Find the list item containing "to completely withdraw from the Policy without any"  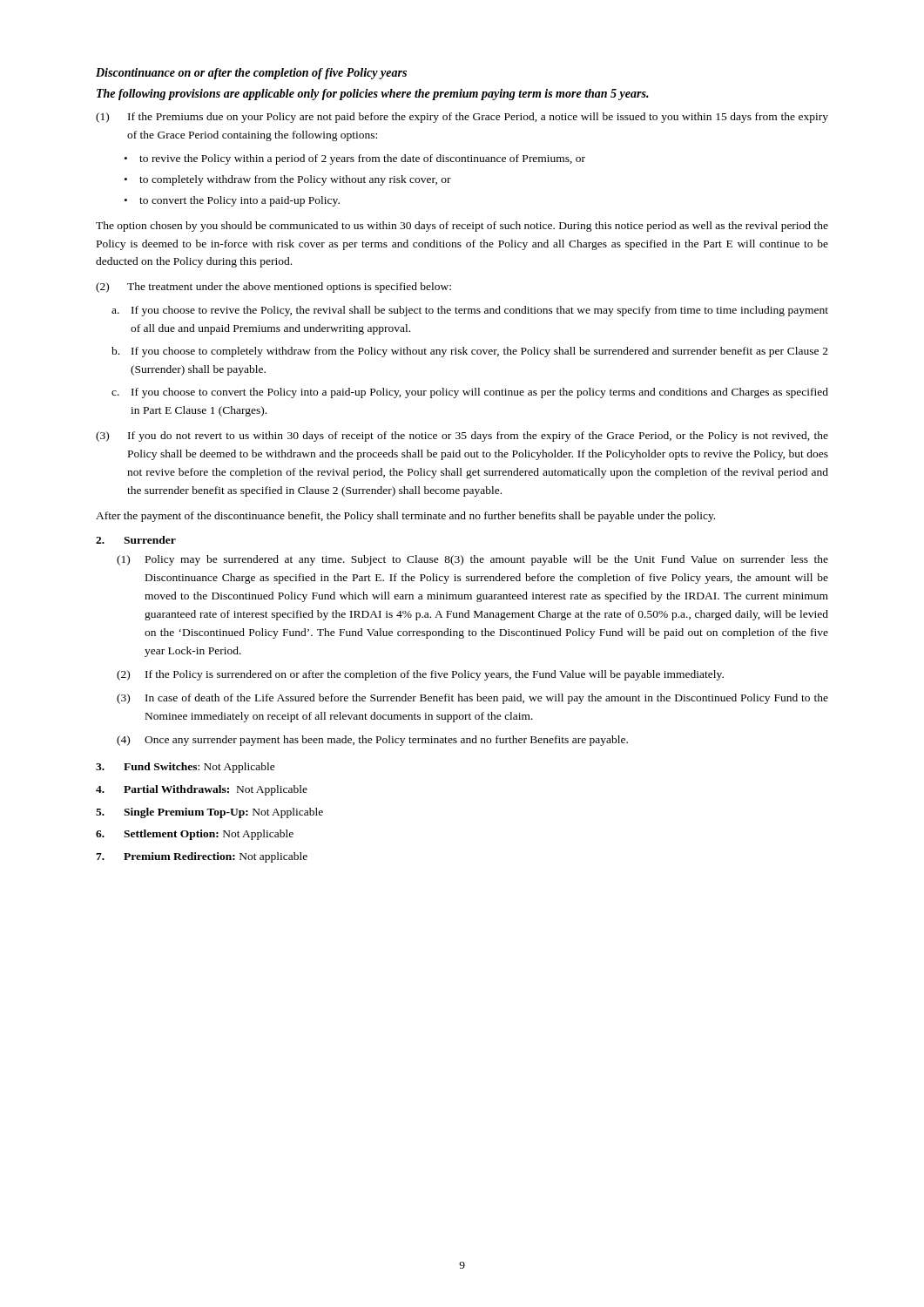click(295, 179)
